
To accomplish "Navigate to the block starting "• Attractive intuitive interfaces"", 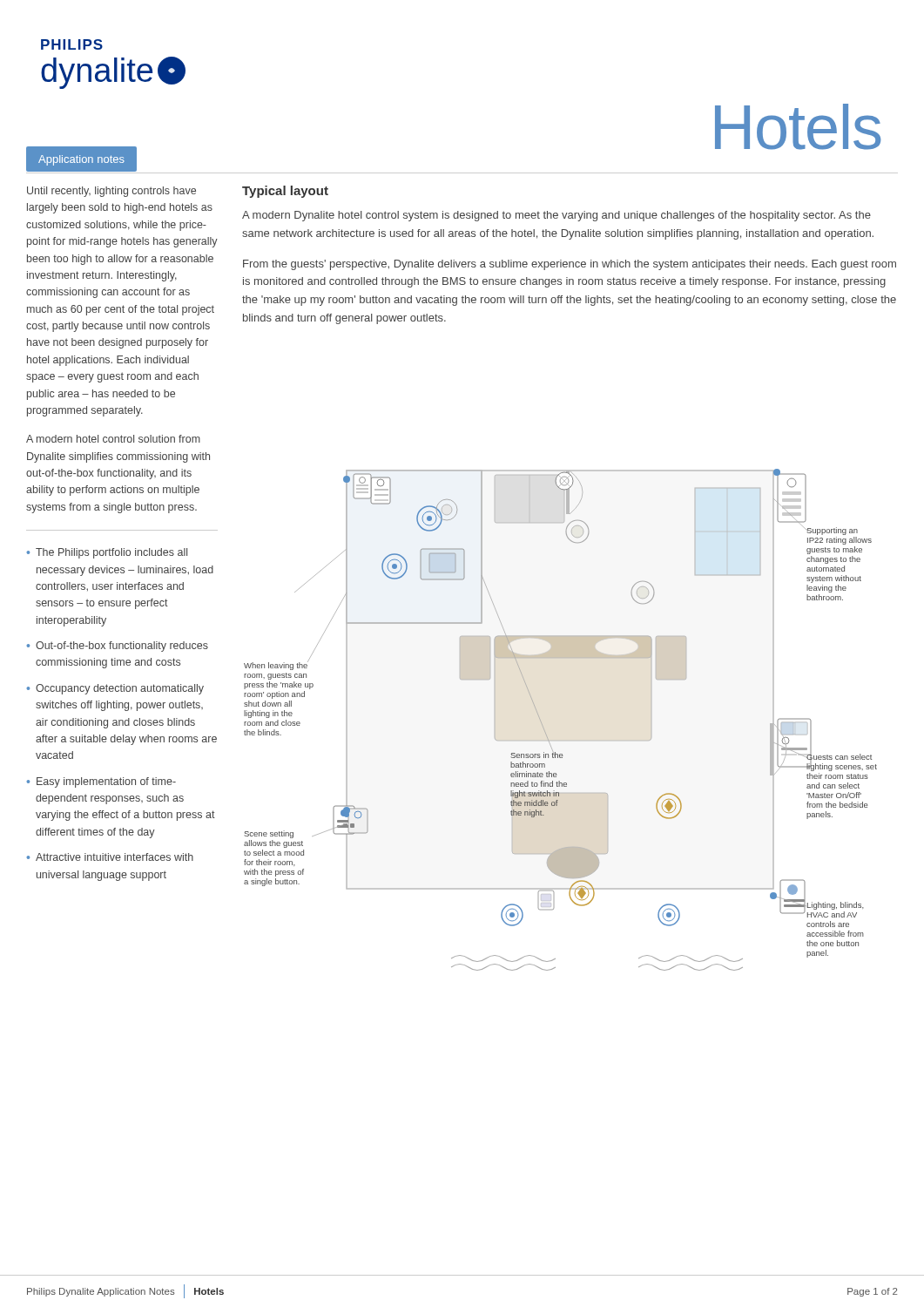I will coord(122,867).
